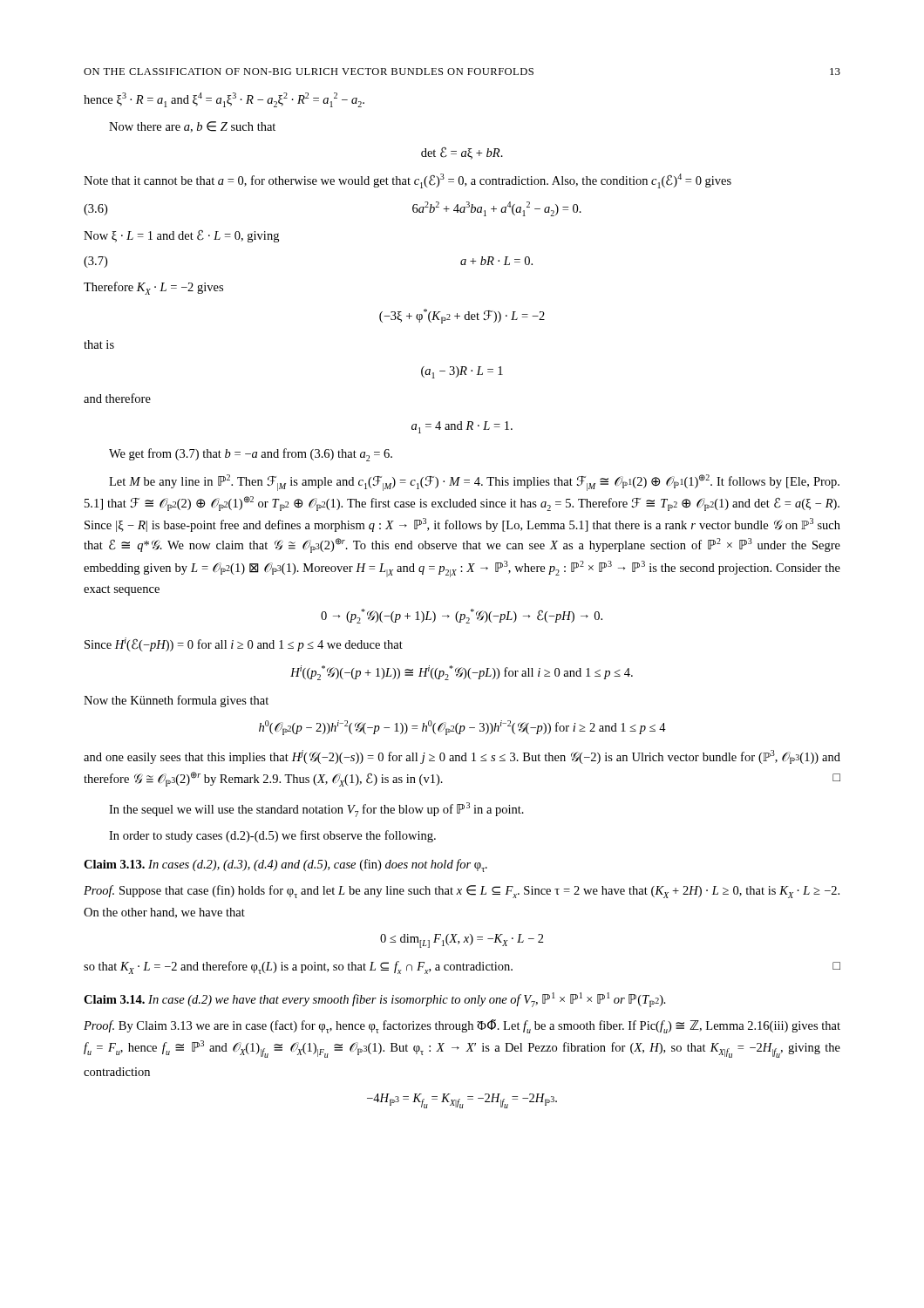This screenshot has height=1308, width=924.
Task: Point to "Now the Künneth formula gives that"
Action: coord(176,700)
